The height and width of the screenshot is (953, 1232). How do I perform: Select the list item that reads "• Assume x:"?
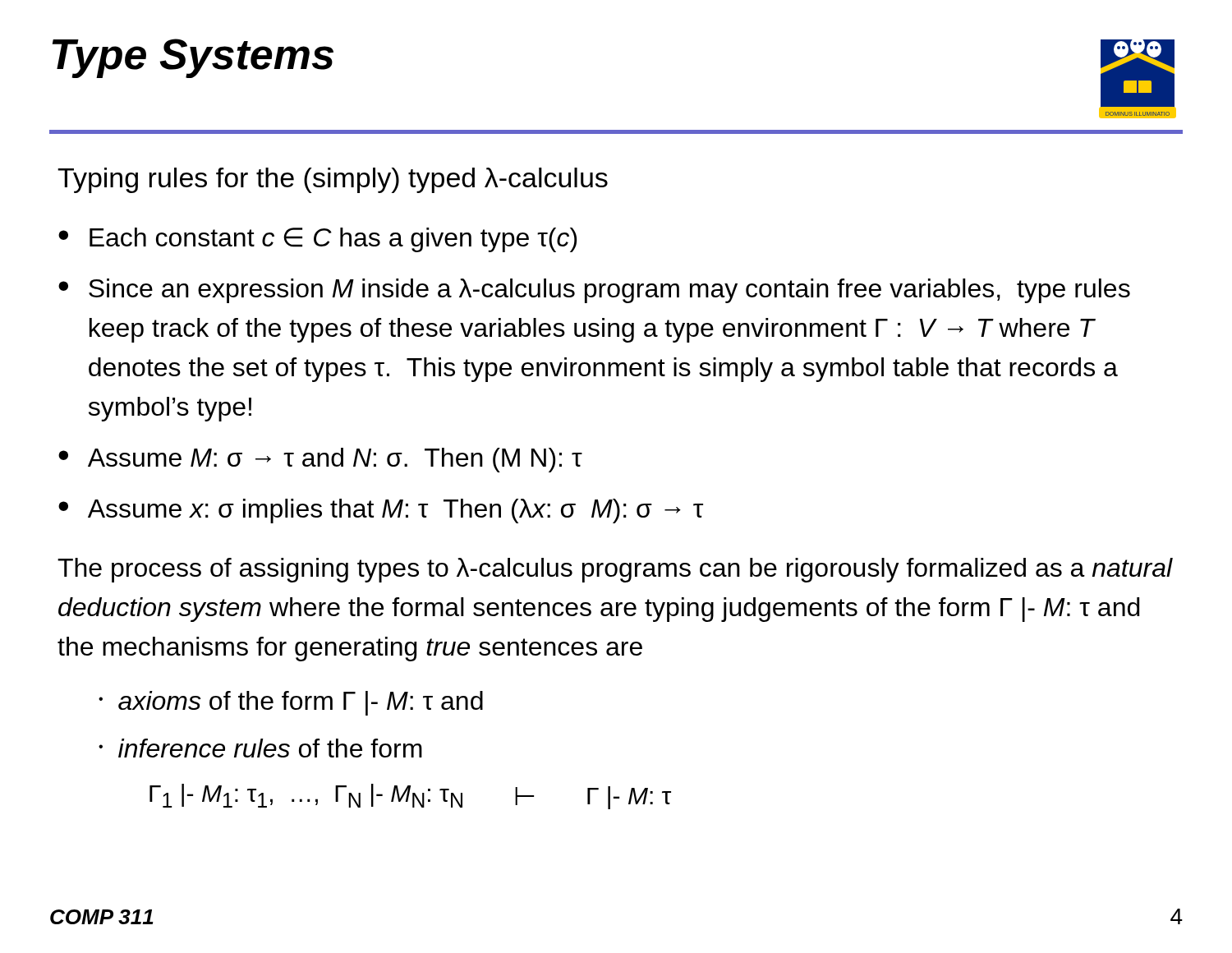[x=620, y=508]
